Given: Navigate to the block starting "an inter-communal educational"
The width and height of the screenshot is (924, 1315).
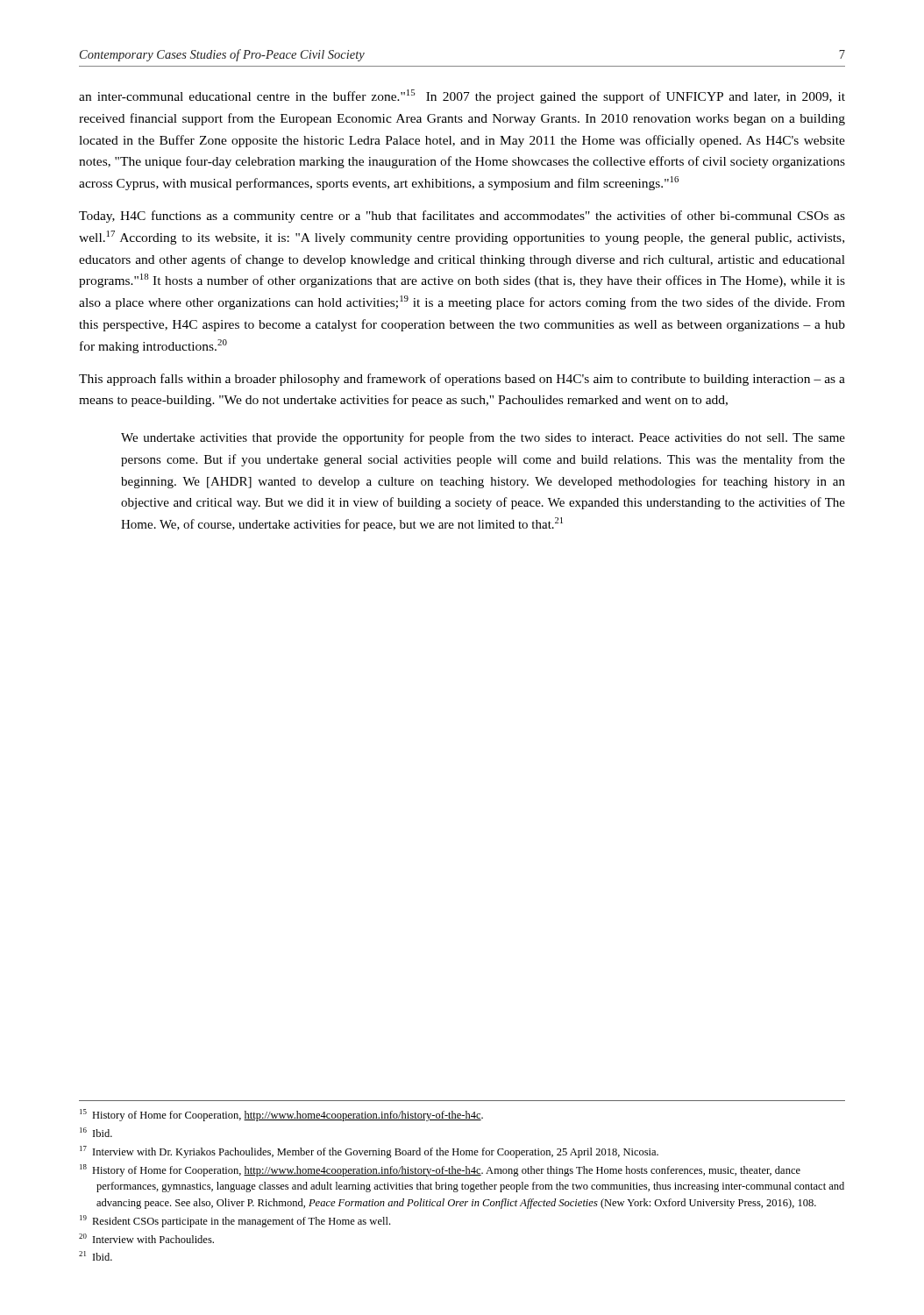Looking at the screenshot, I should click(462, 140).
